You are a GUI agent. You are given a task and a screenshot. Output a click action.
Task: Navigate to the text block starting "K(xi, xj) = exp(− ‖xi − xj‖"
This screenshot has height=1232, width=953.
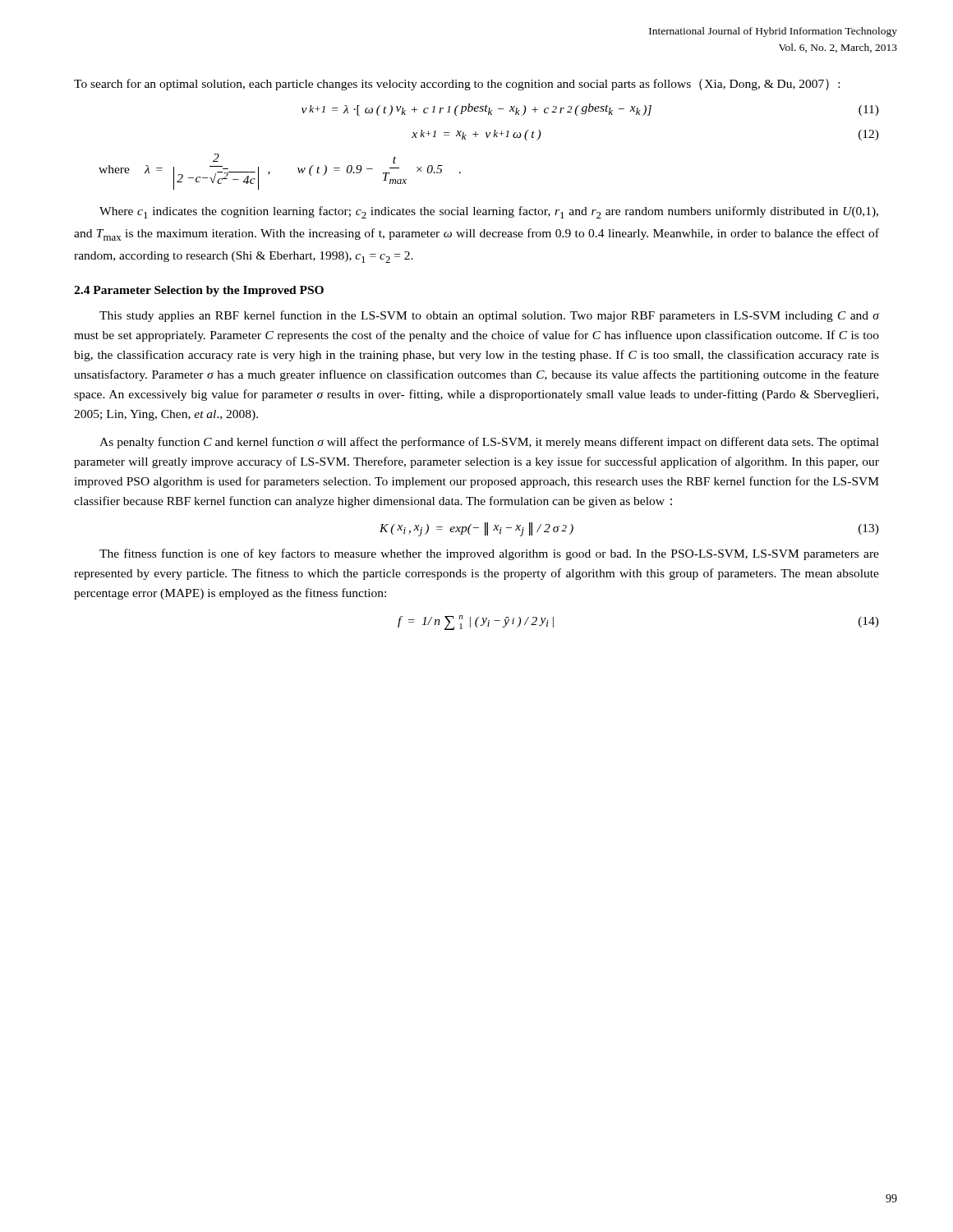476,528
